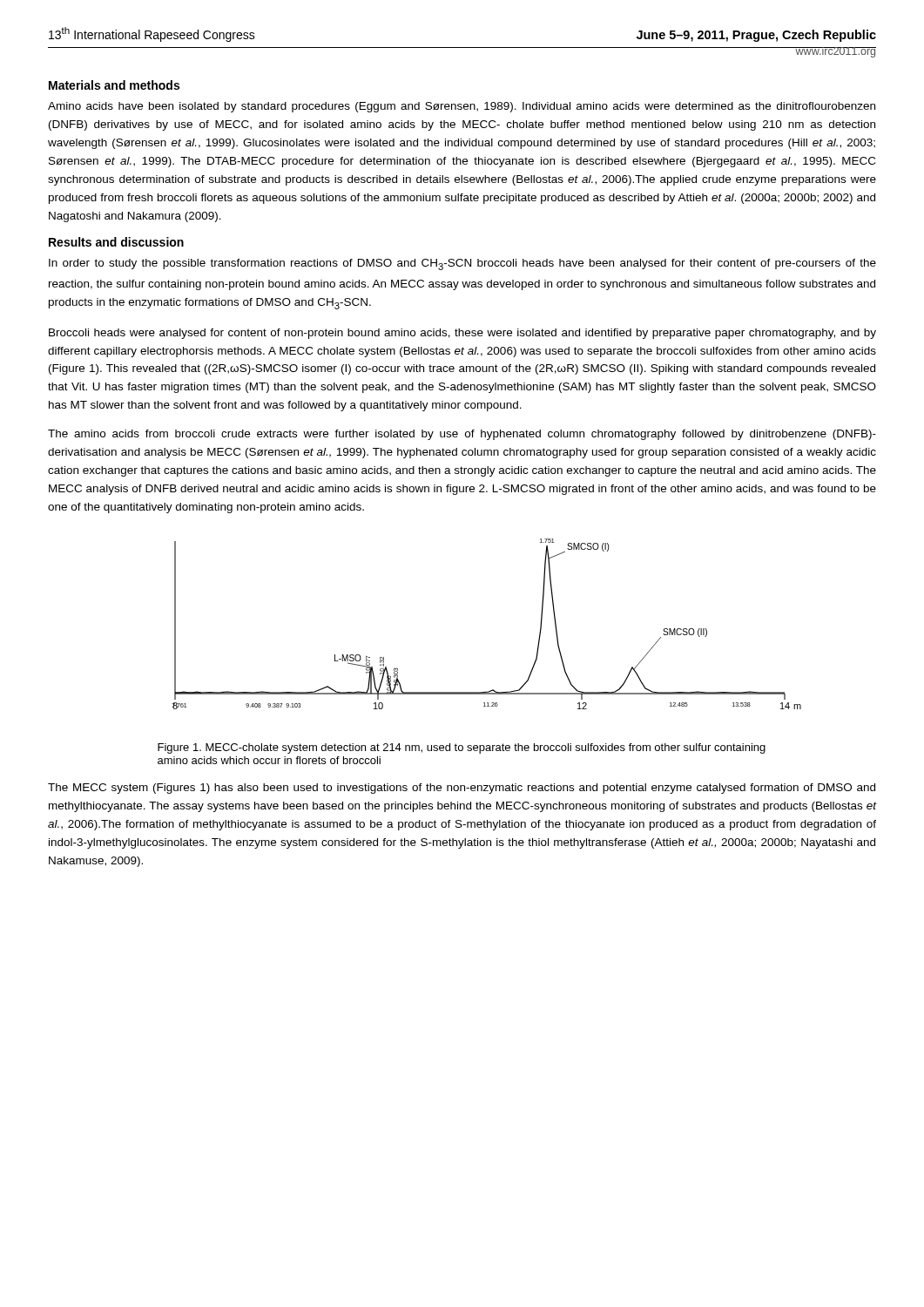Locate the text block that reads "The amino acids from broccoli crude"
The width and height of the screenshot is (924, 1307).
(462, 470)
